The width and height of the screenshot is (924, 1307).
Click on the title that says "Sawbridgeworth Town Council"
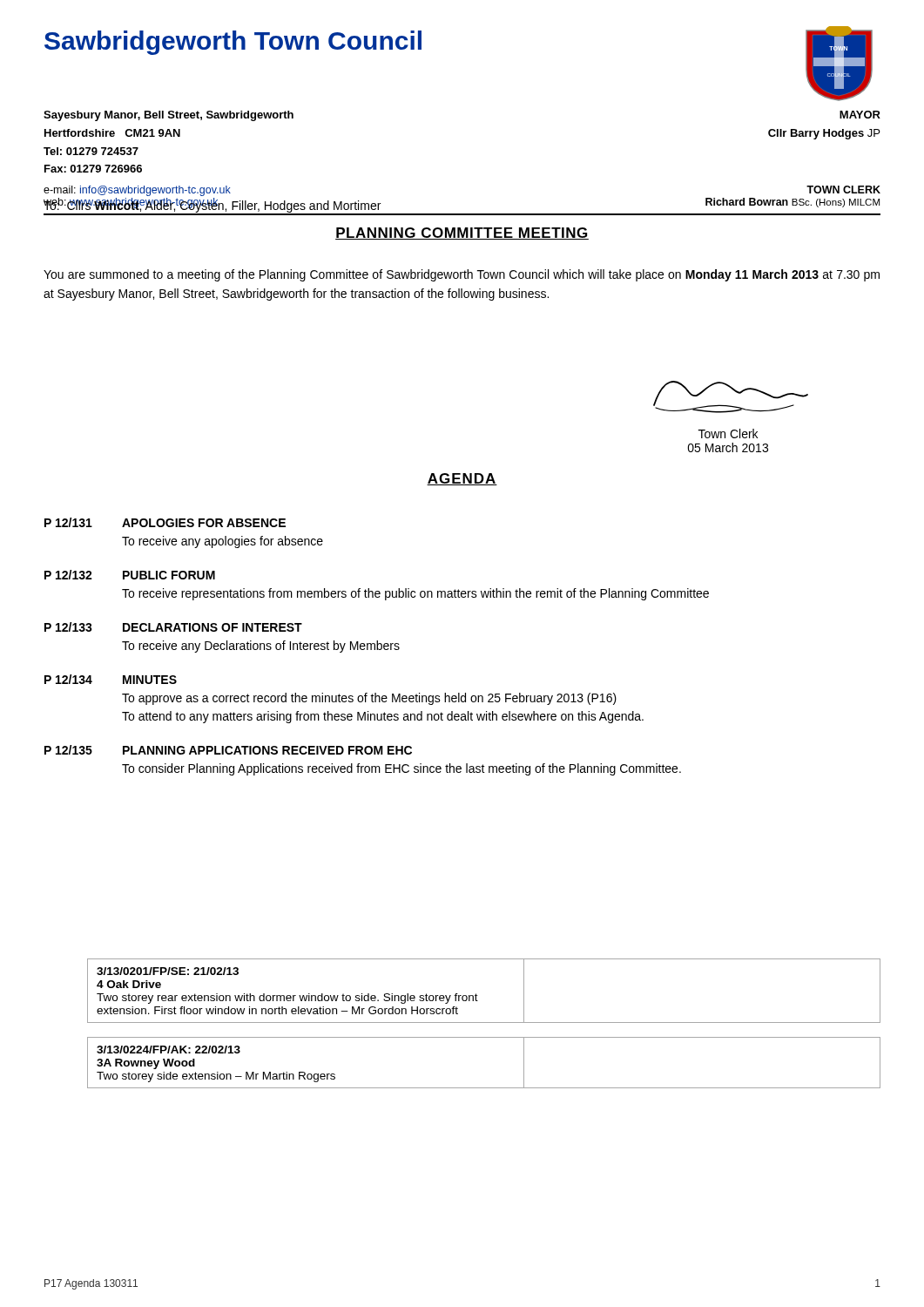pos(233,41)
